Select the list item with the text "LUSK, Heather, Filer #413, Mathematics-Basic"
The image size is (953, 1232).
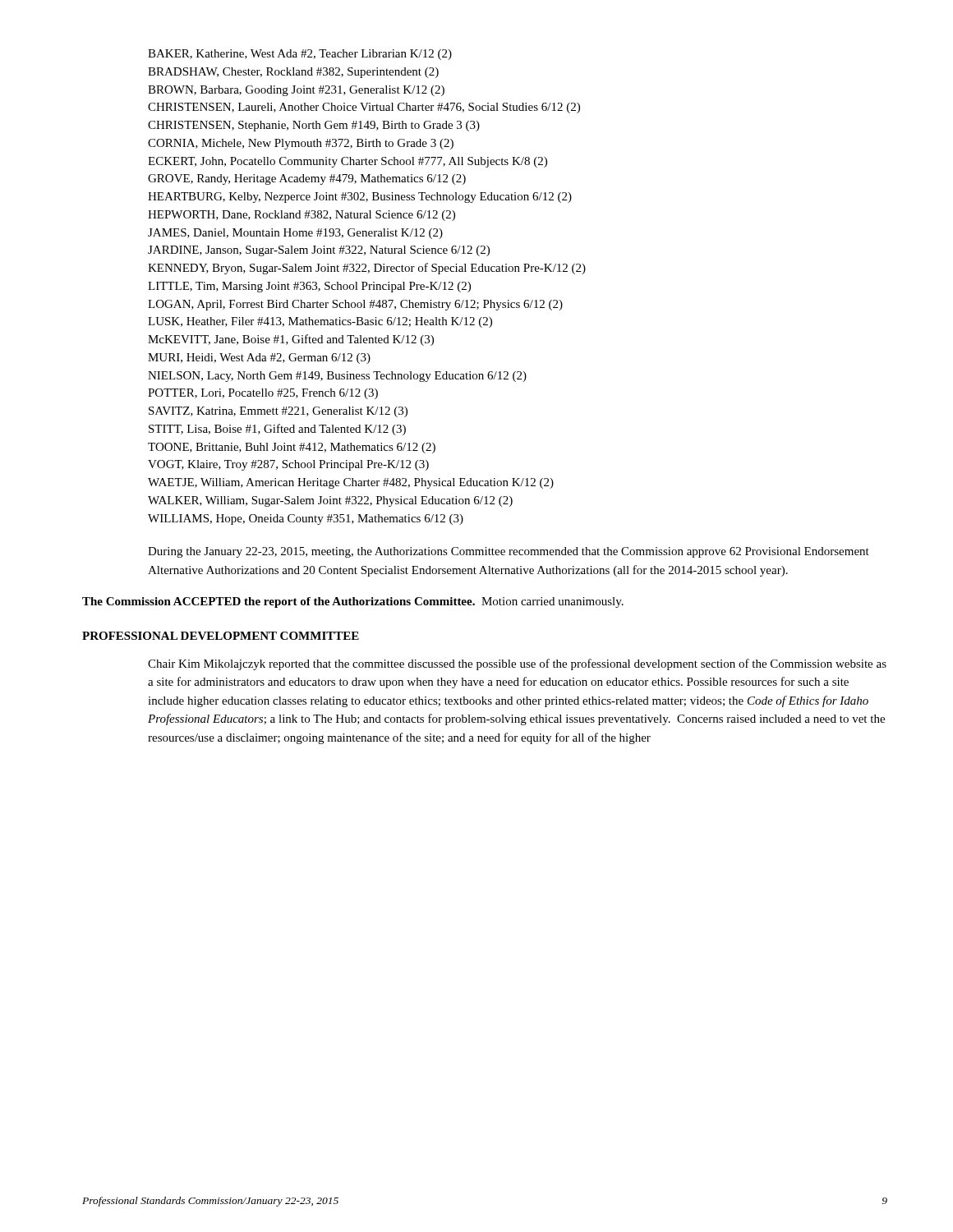click(x=320, y=321)
